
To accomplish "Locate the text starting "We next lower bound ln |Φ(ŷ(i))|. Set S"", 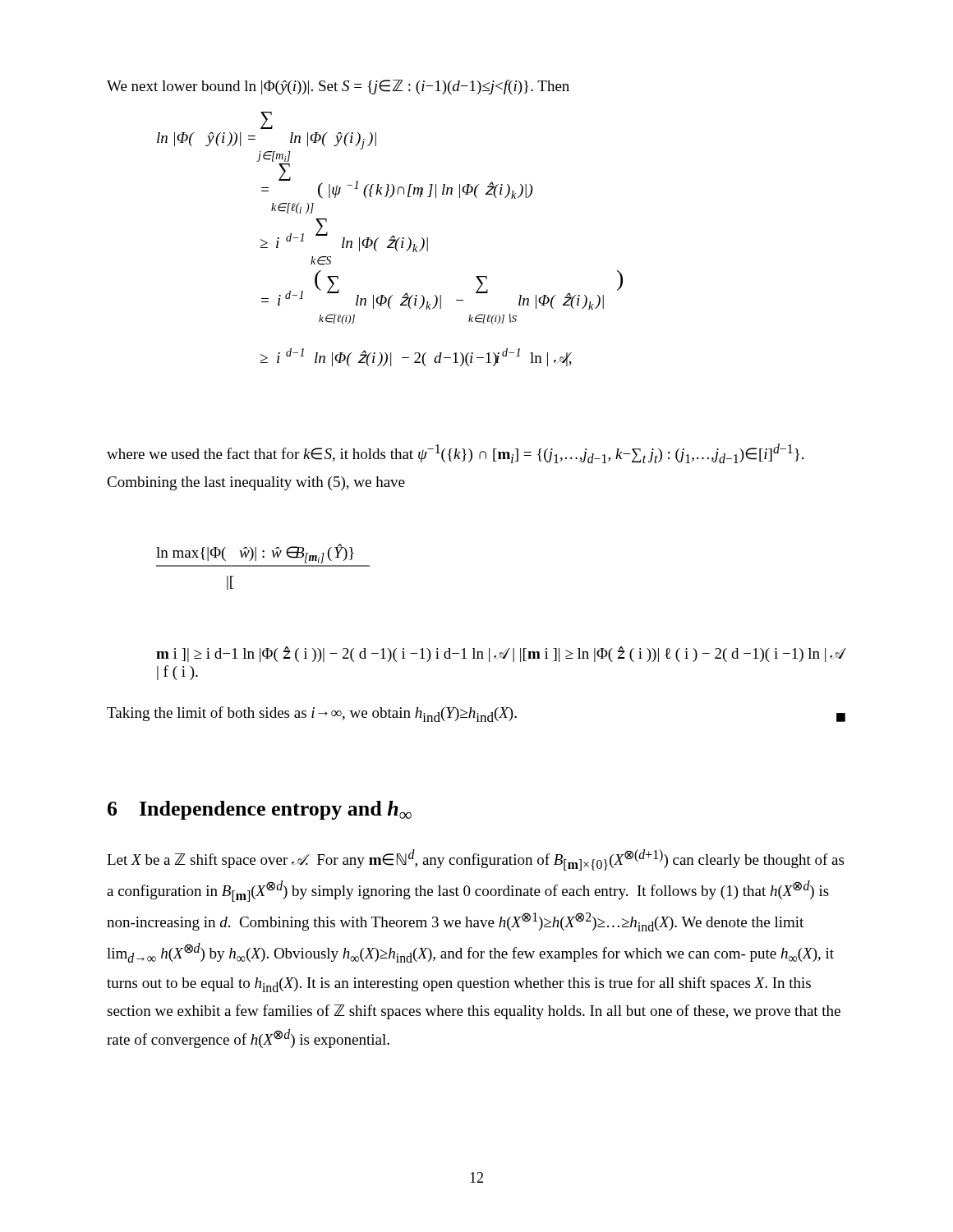I will pyautogui.click(x=338, y=86).
